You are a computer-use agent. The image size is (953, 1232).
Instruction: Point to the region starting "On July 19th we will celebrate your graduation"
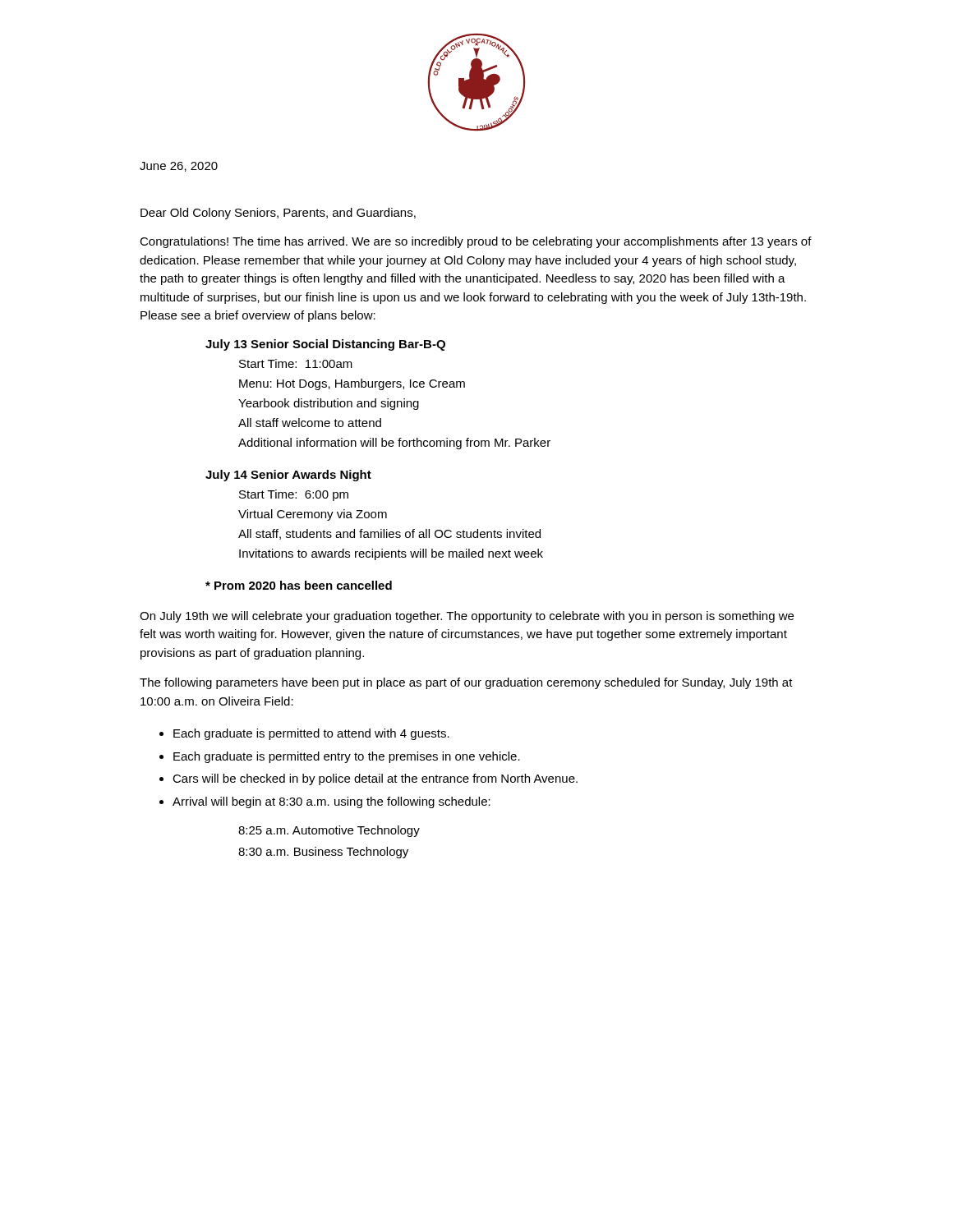point(467,634)
